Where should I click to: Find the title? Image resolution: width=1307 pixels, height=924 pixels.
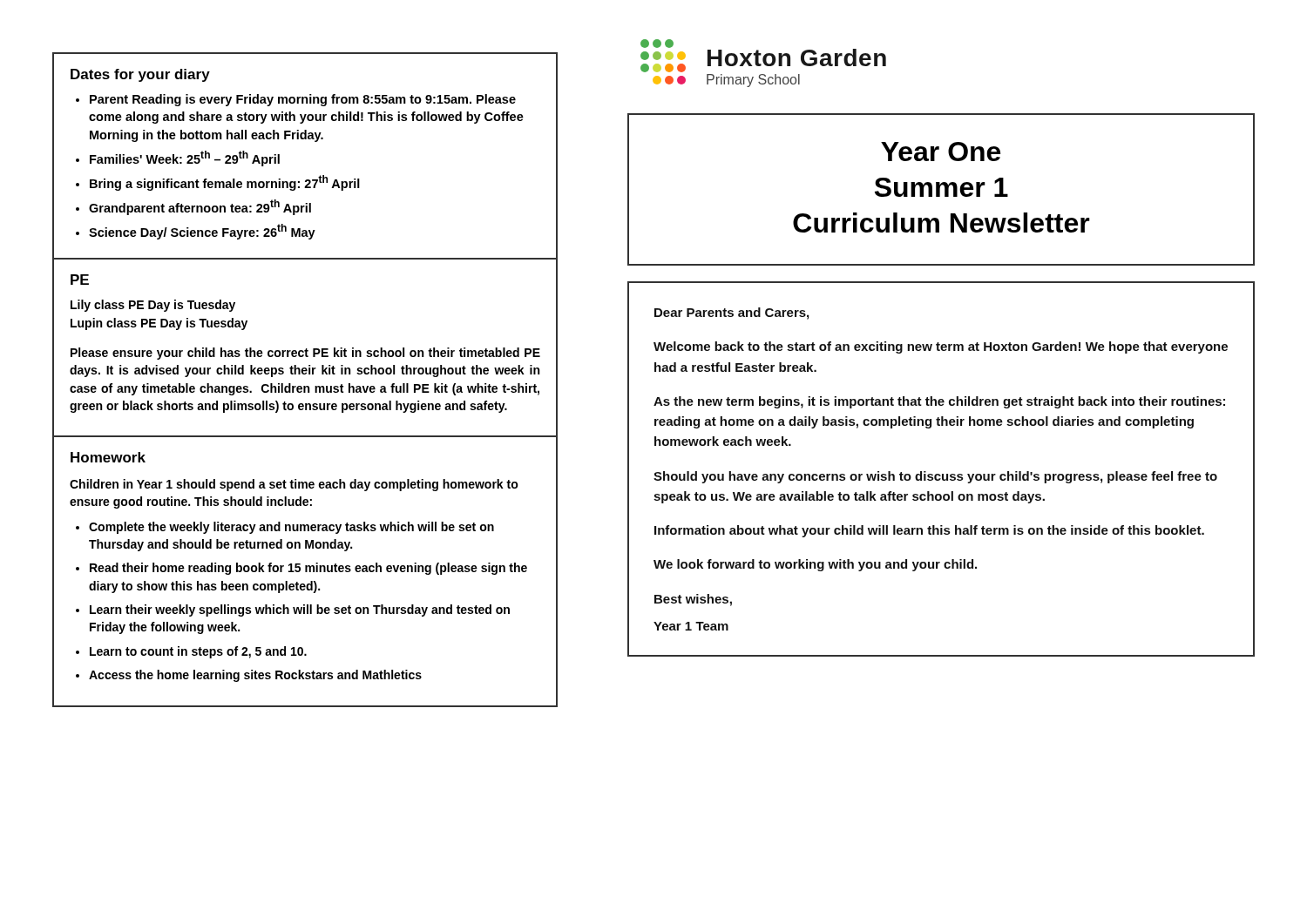coord(941,188)
